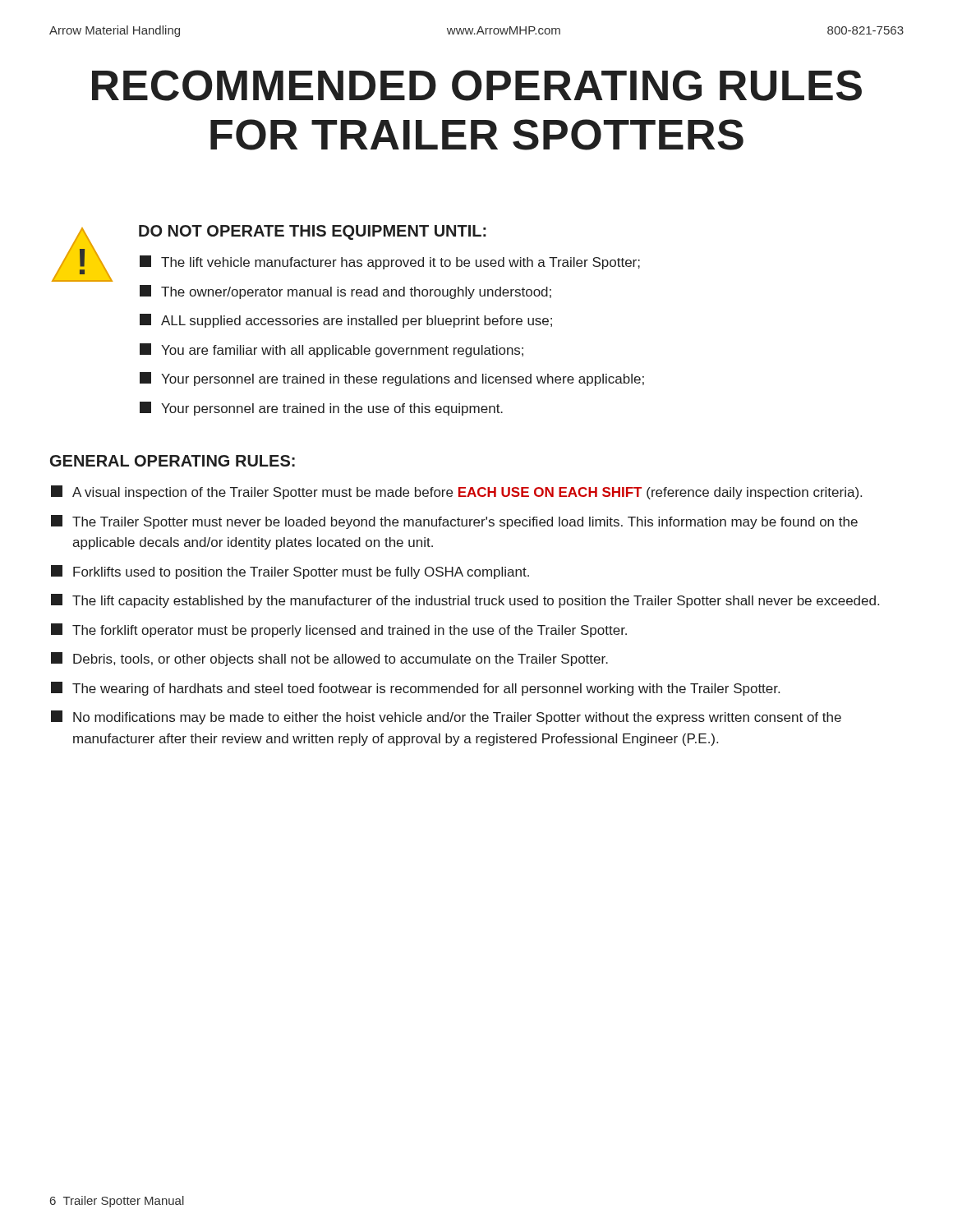Select the list item containing "You are familiar with all"
Image resolution: width=953 pixels, height=1232 pixels.
tap(521, 350)
